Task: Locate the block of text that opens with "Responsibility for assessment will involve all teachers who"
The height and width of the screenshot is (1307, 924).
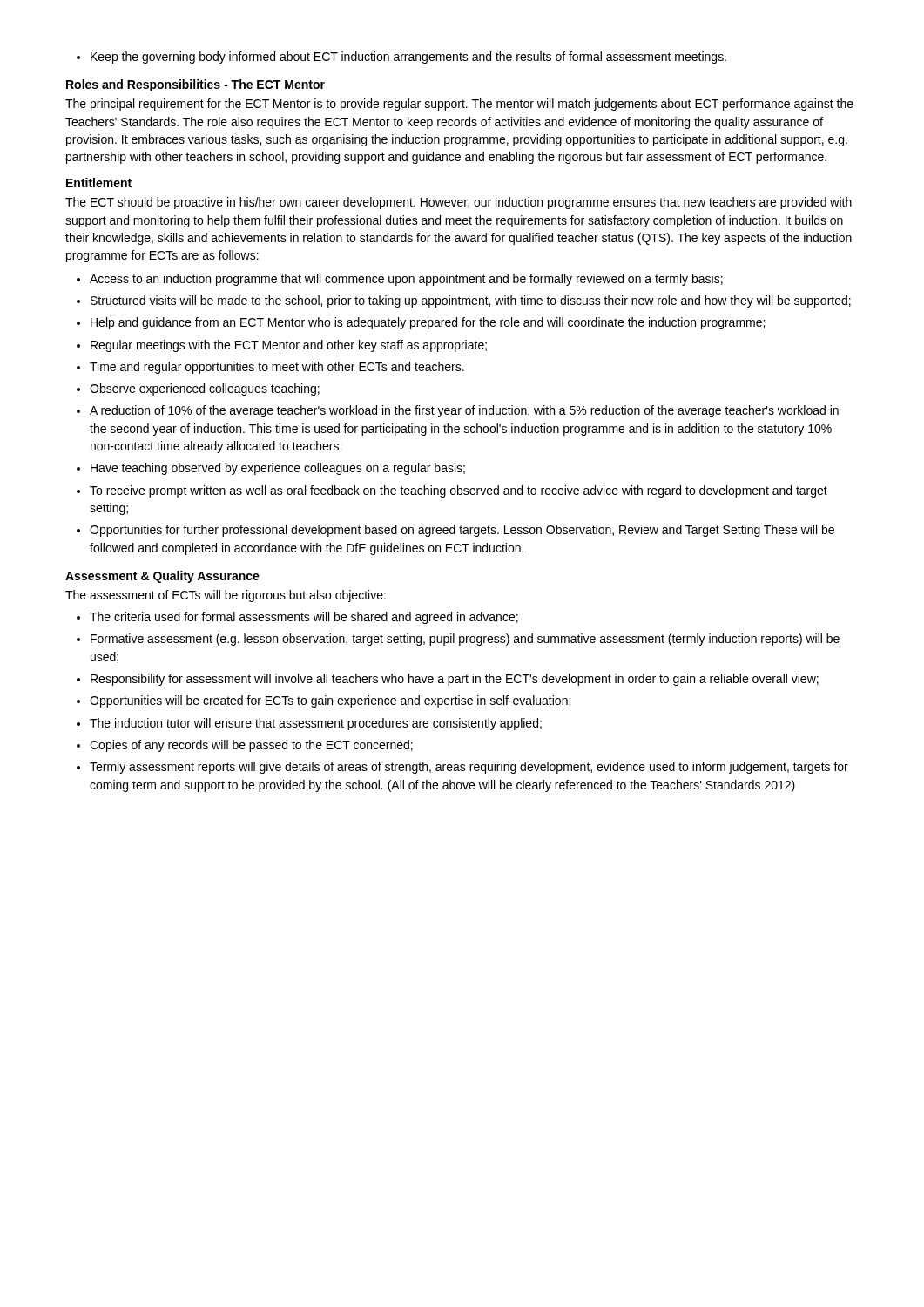Action: pos(454,679)
